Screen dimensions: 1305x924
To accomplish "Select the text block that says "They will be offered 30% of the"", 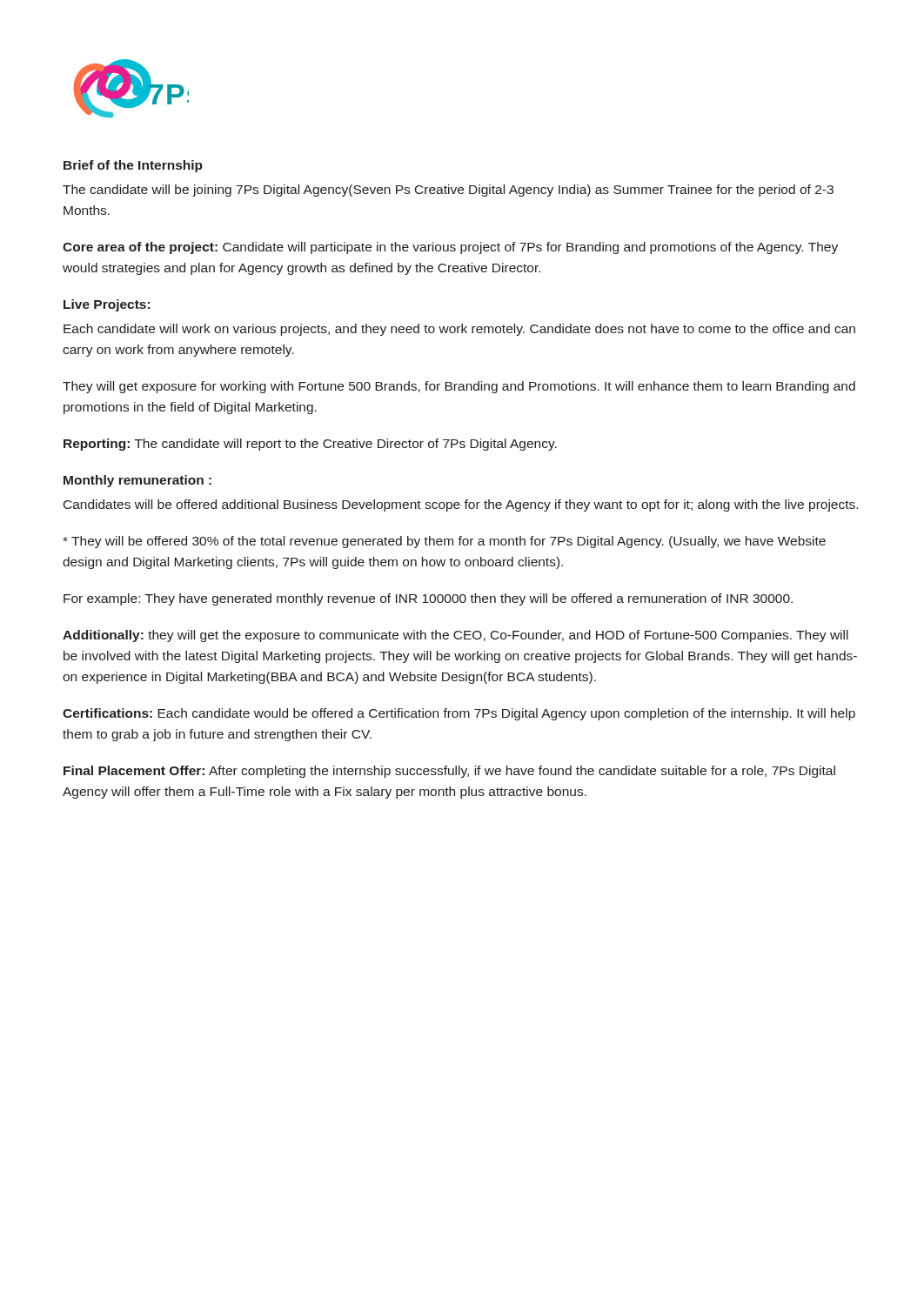I will coord(462,552).
